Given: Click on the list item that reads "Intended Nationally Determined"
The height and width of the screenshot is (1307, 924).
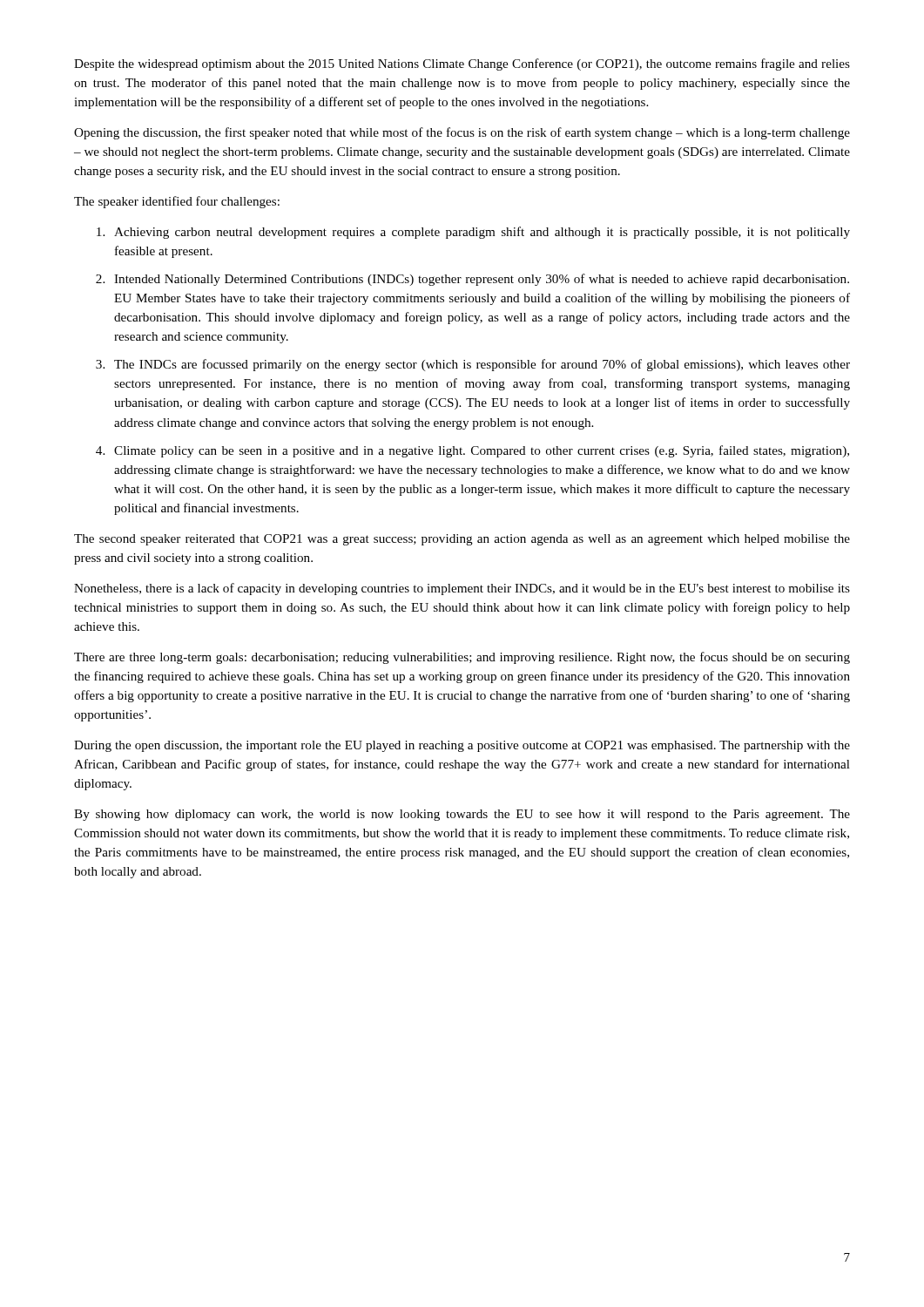Looking at the screenshot, I should [x=479, y=308].
